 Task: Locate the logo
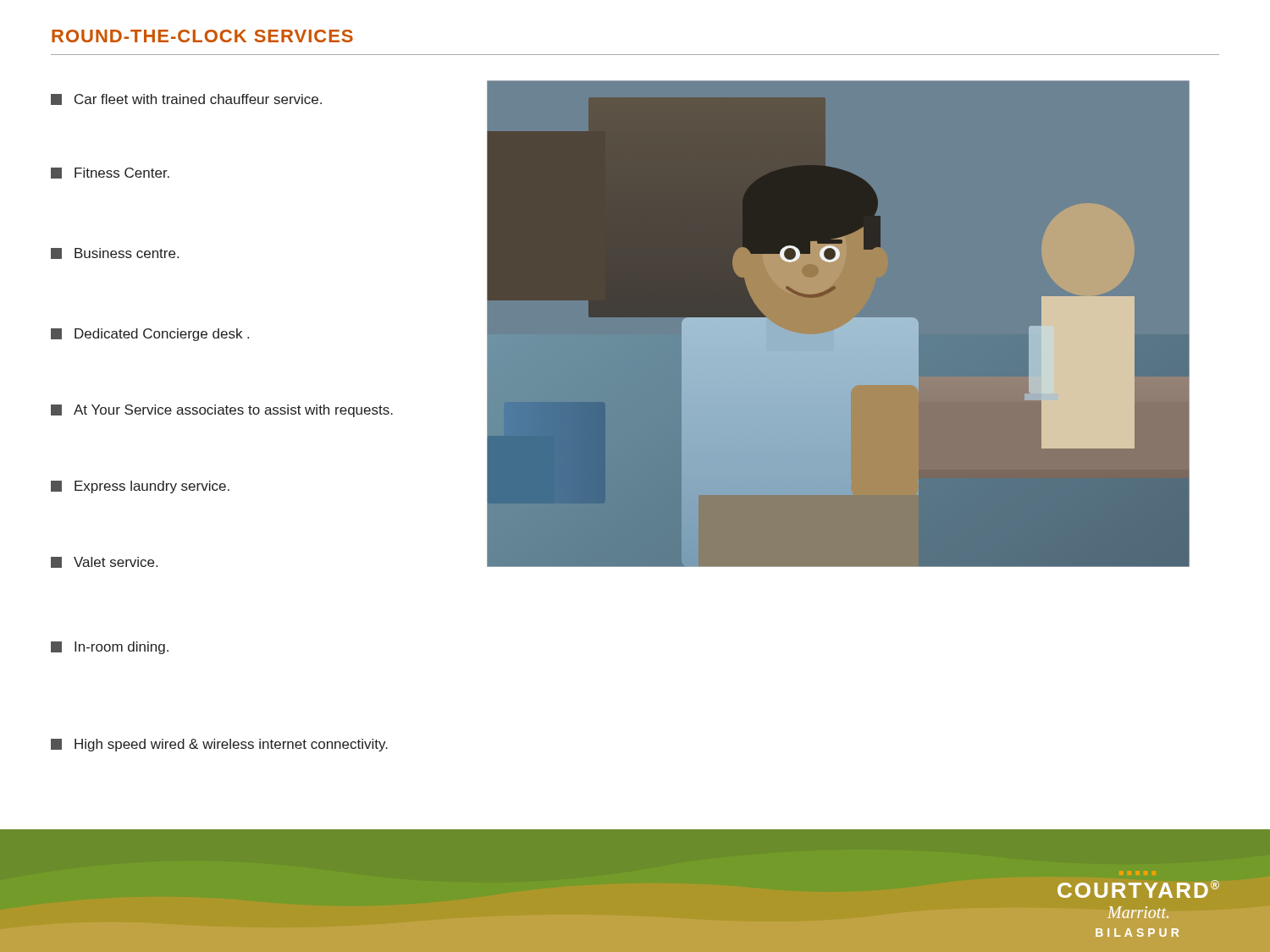[1139, 903]
